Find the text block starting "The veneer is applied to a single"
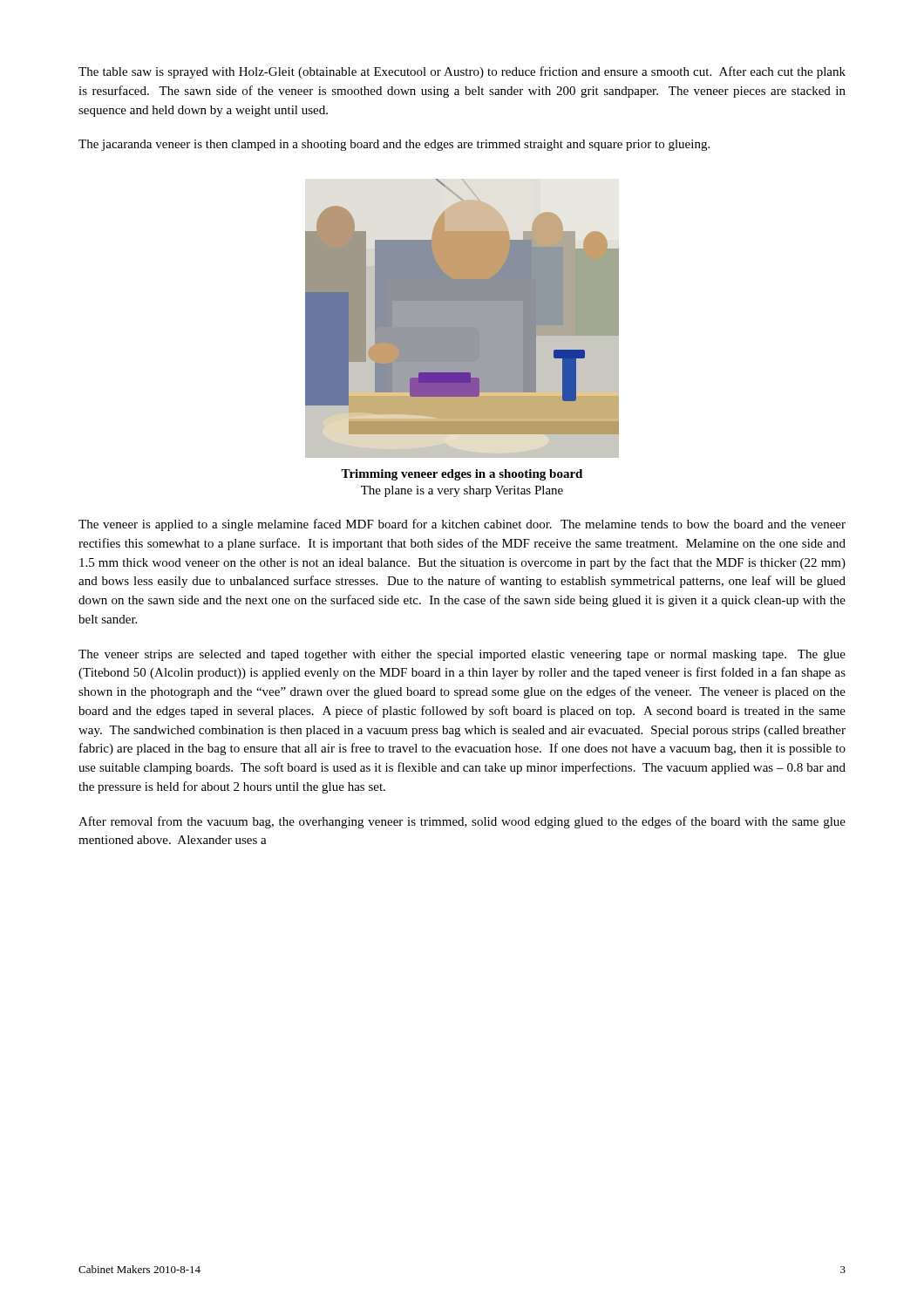Image resolution: width=924 pixels, height=1308 pixels. tap(462, 571)
